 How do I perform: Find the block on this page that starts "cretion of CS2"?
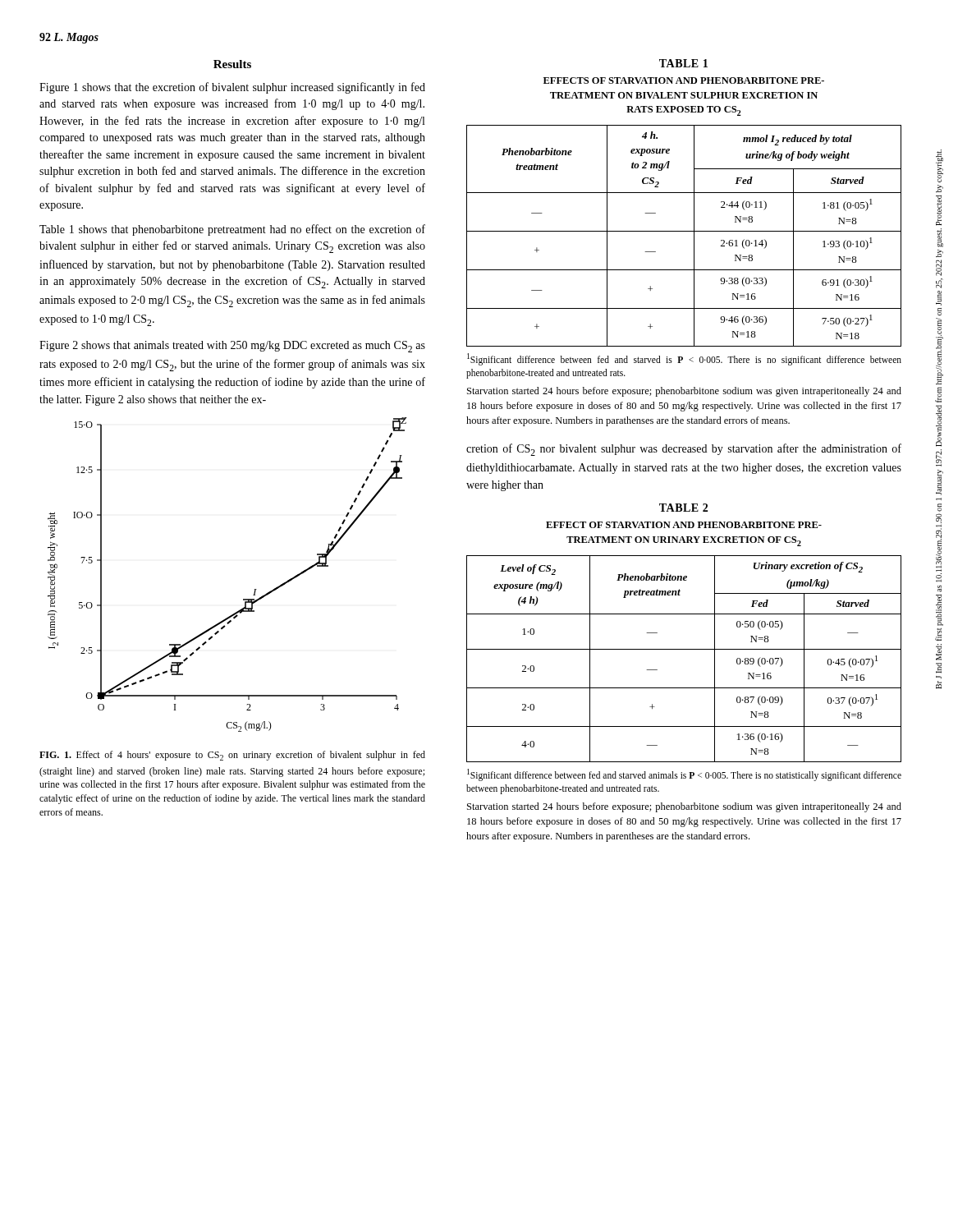684,467
